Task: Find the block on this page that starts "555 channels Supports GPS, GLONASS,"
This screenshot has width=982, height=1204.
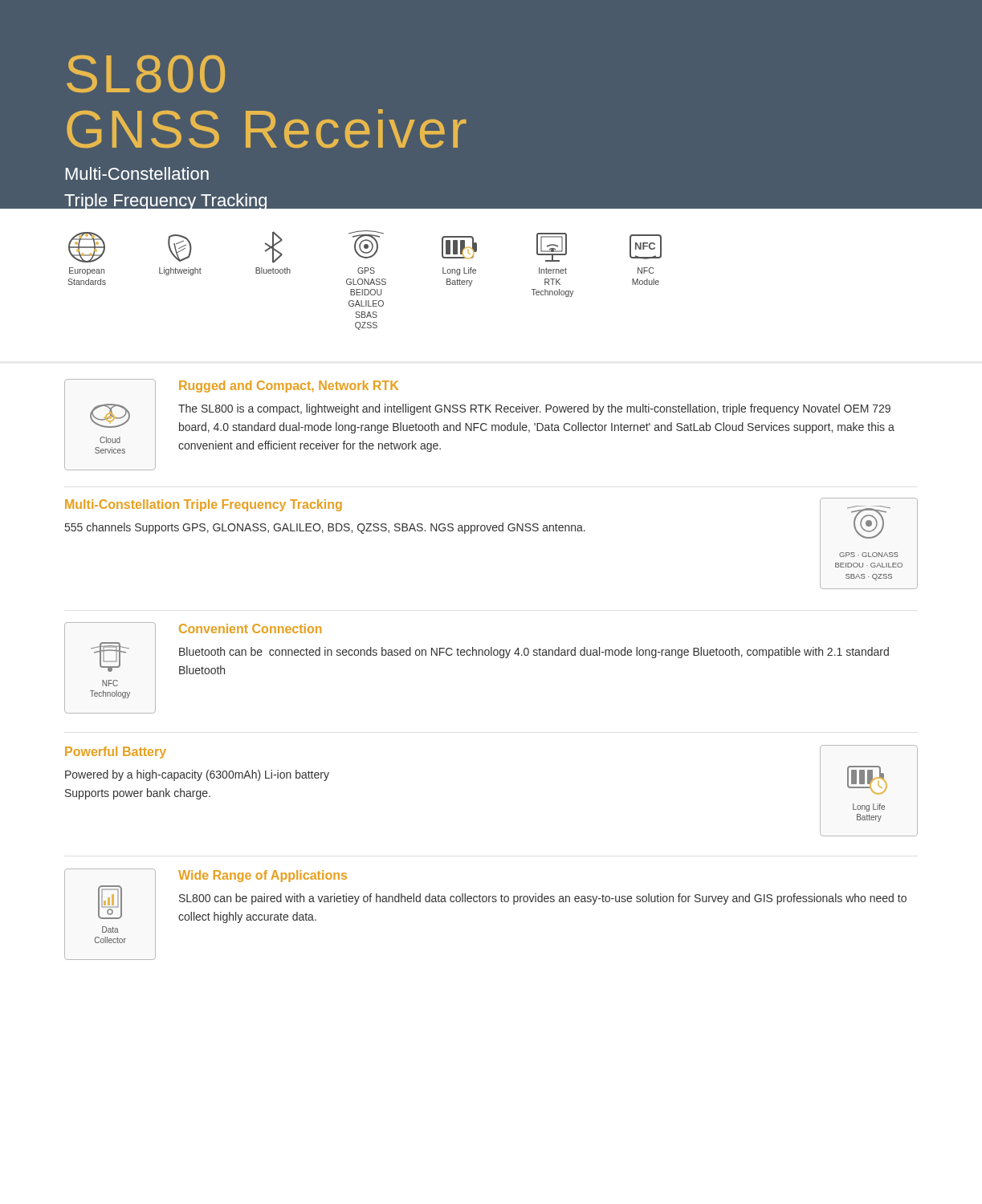Action: point(325,527)
